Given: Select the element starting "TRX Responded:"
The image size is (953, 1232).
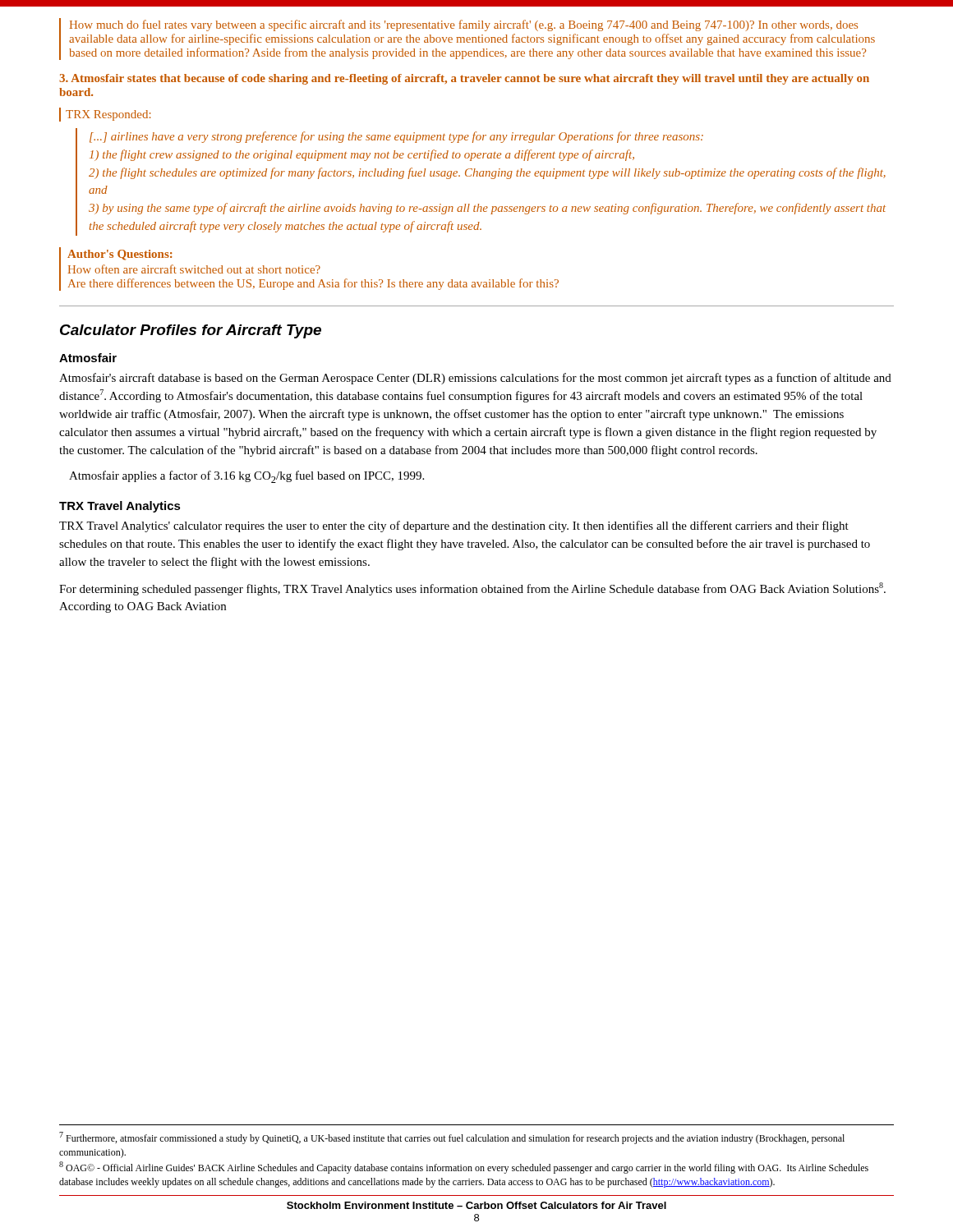Looking at the screenshot, I should (x=105, y=115).
